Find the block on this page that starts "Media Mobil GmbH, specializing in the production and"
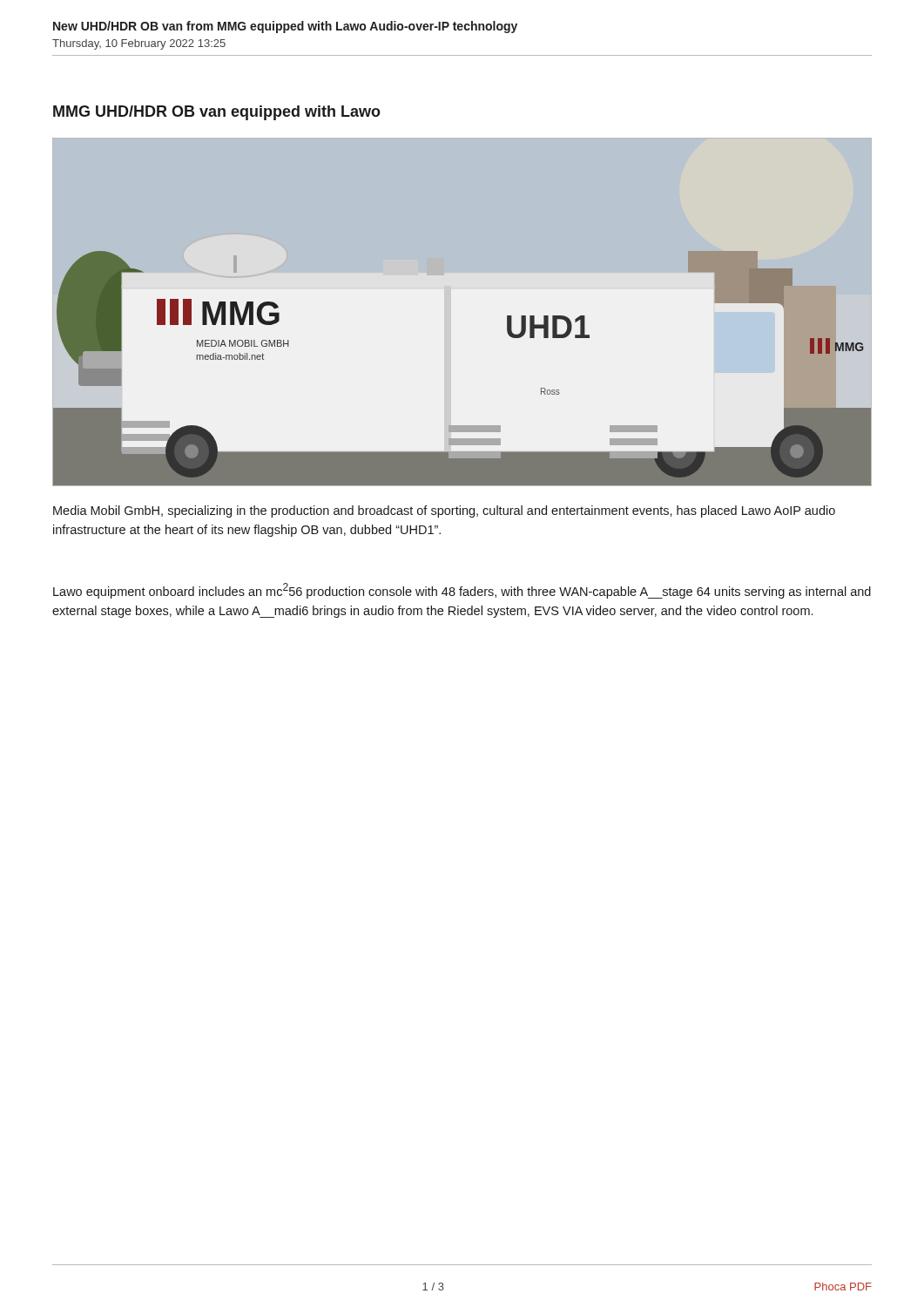This screenshot has height=1307, width=924. click(444, 520)
